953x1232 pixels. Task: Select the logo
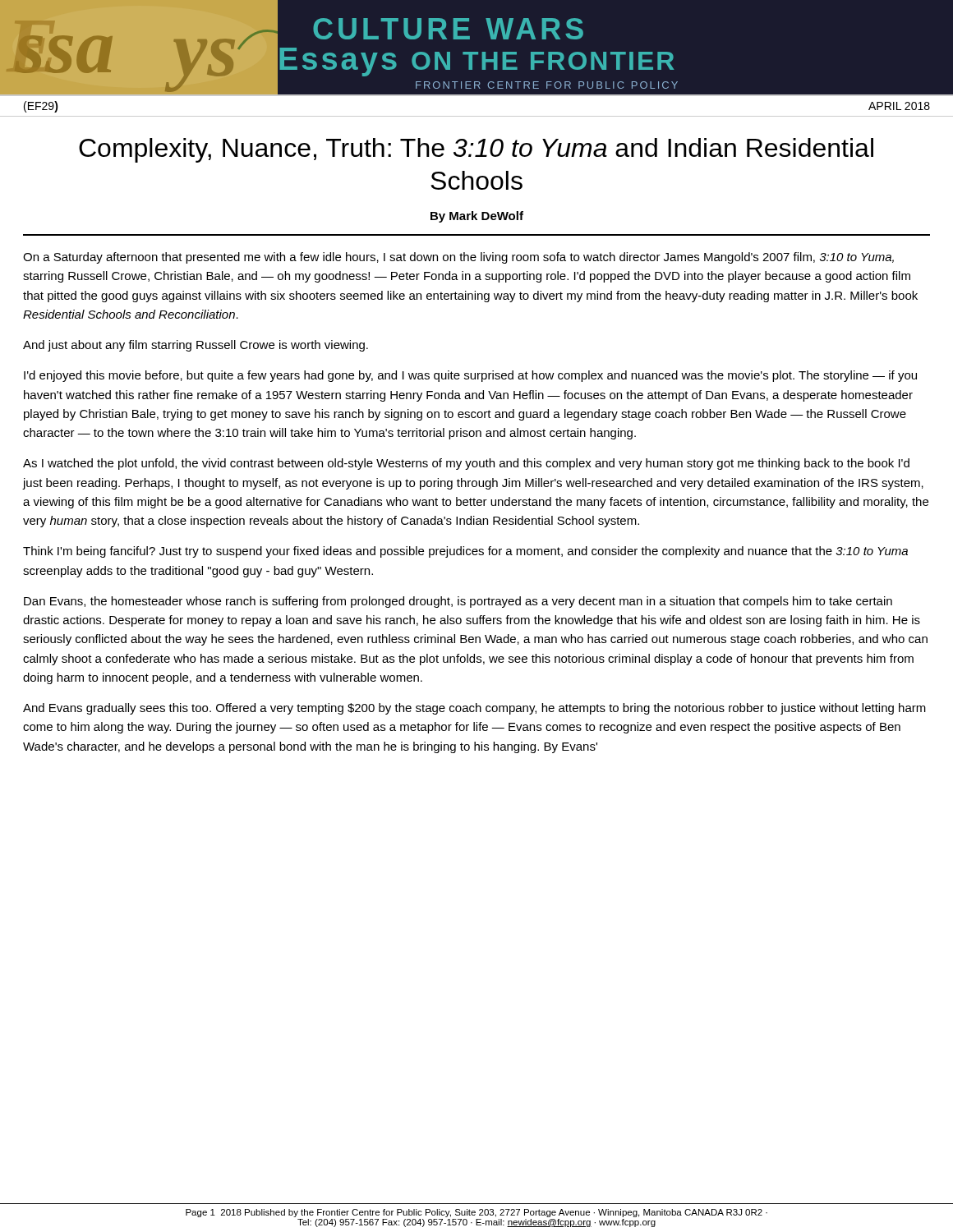click(476, 48)
